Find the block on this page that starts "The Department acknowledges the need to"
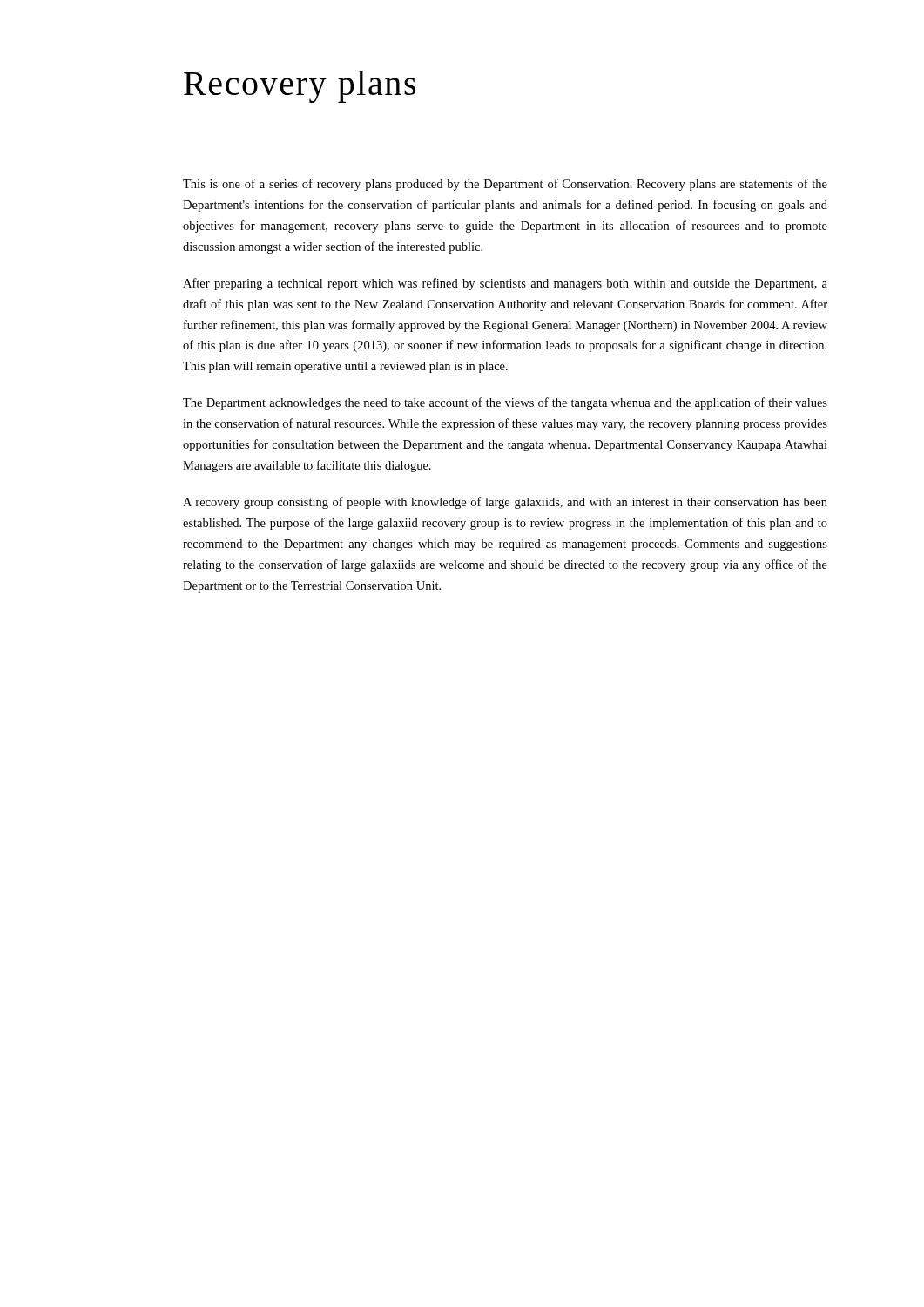Screen dimensions: 1307x924 pyautogui.click(x=505, y=434)
